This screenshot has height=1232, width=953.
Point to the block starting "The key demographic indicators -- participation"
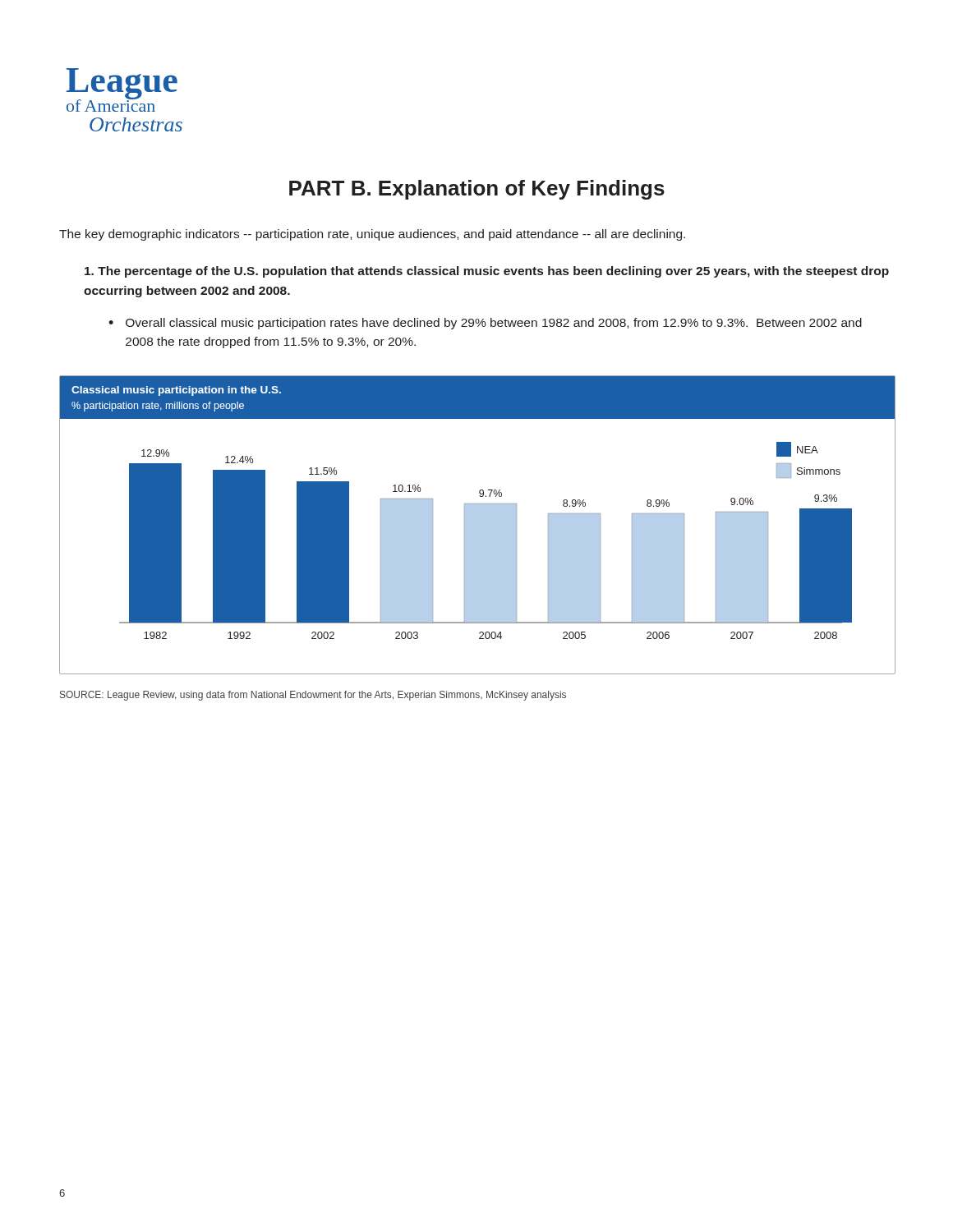coord(373,234)
